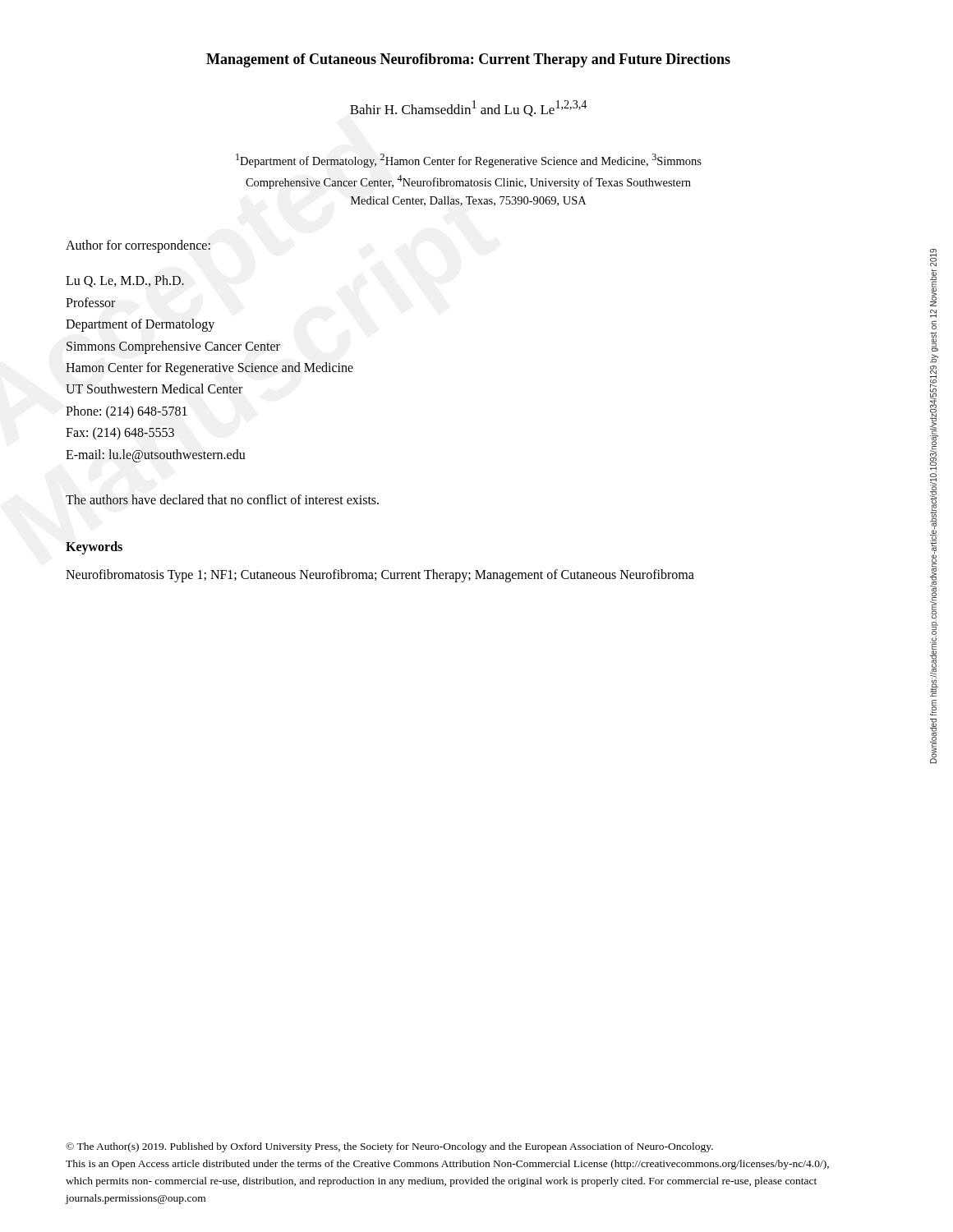This screenshot has height=1232, width=953.
Task: Click on the element starting "Bahir H. Chamseddin1 and Lu Q. Le1,2,3,4"
Action: 468,108
